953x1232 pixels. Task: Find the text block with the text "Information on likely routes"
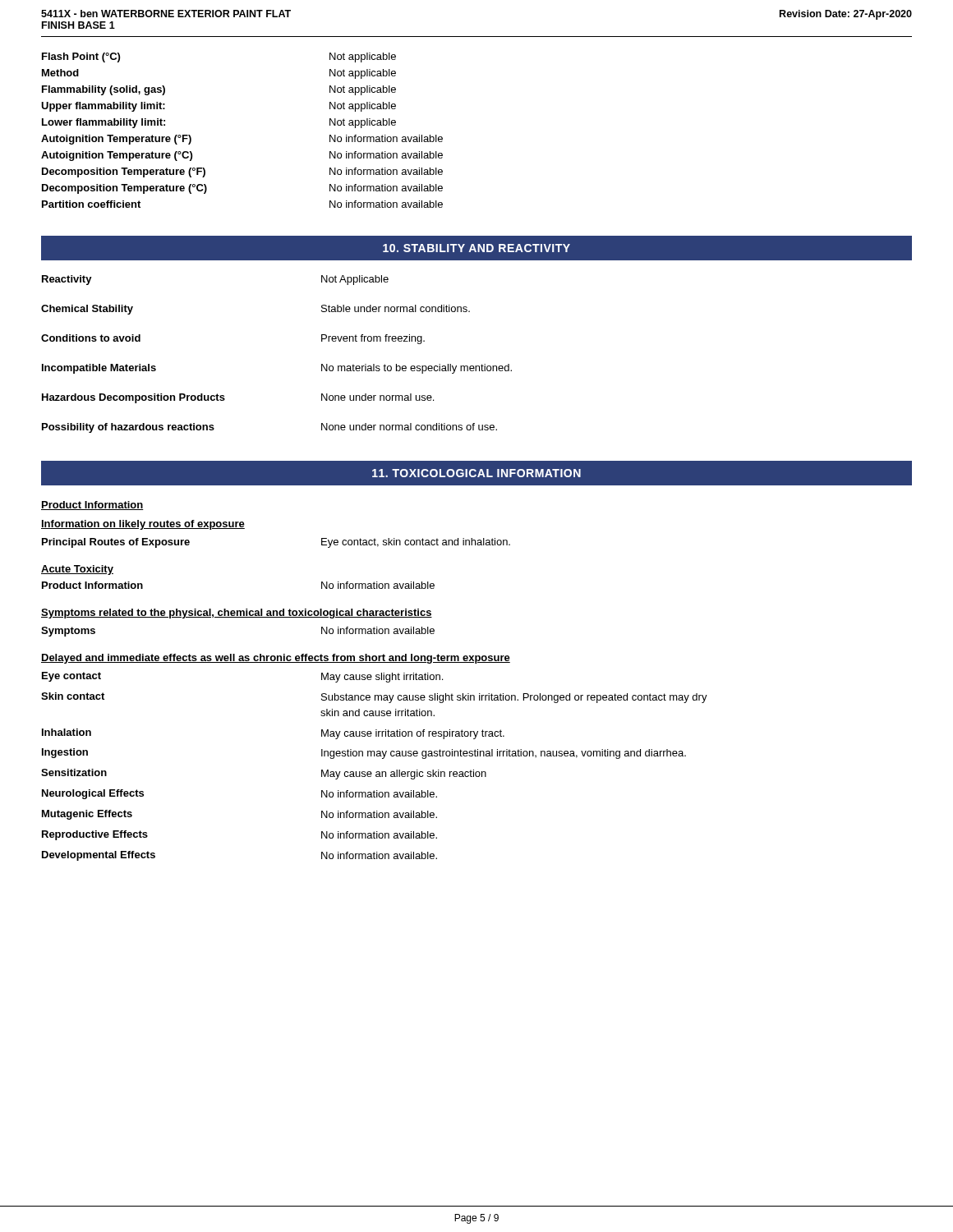(143, 524)
